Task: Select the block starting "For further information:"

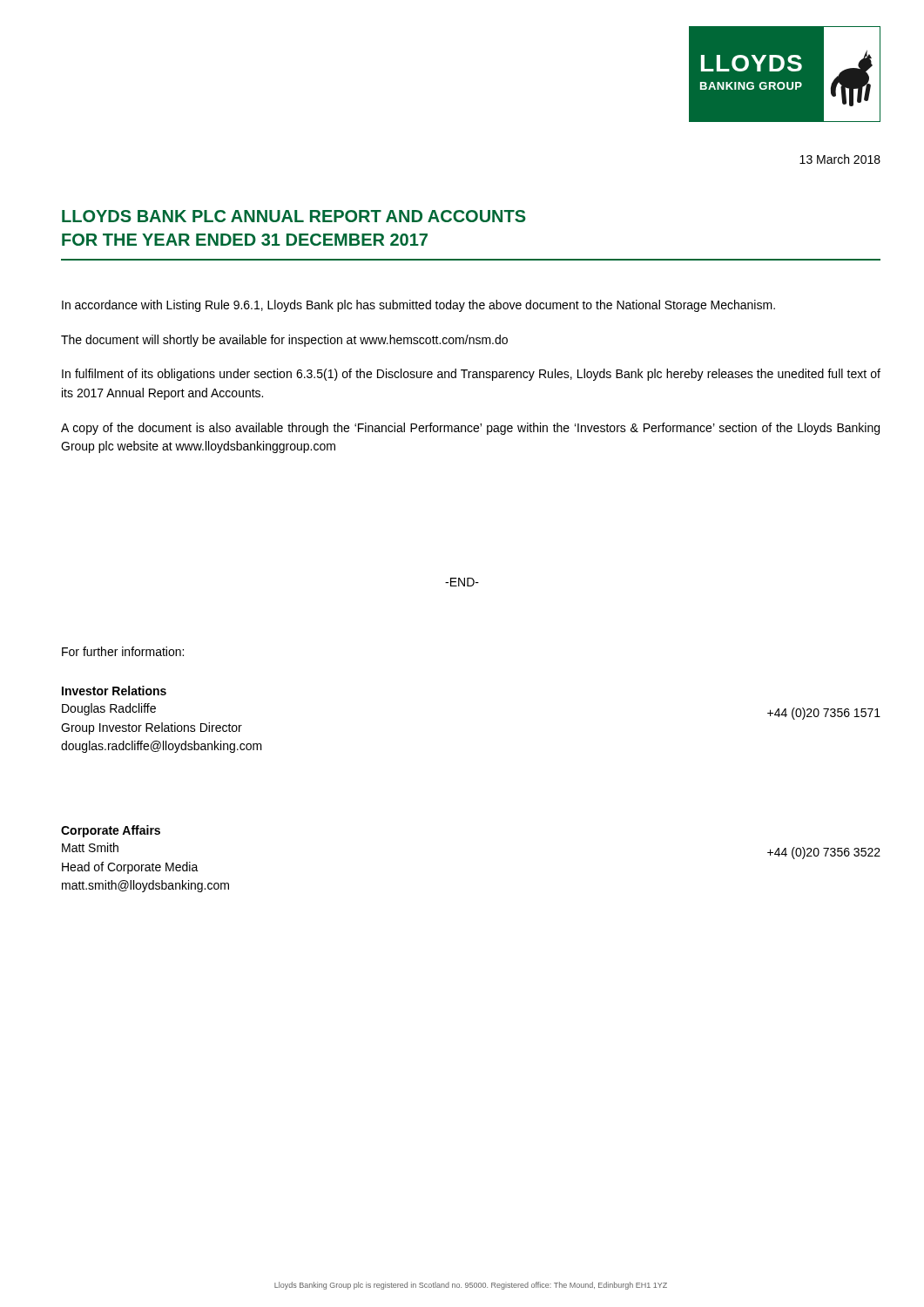Action: (123, 652)
